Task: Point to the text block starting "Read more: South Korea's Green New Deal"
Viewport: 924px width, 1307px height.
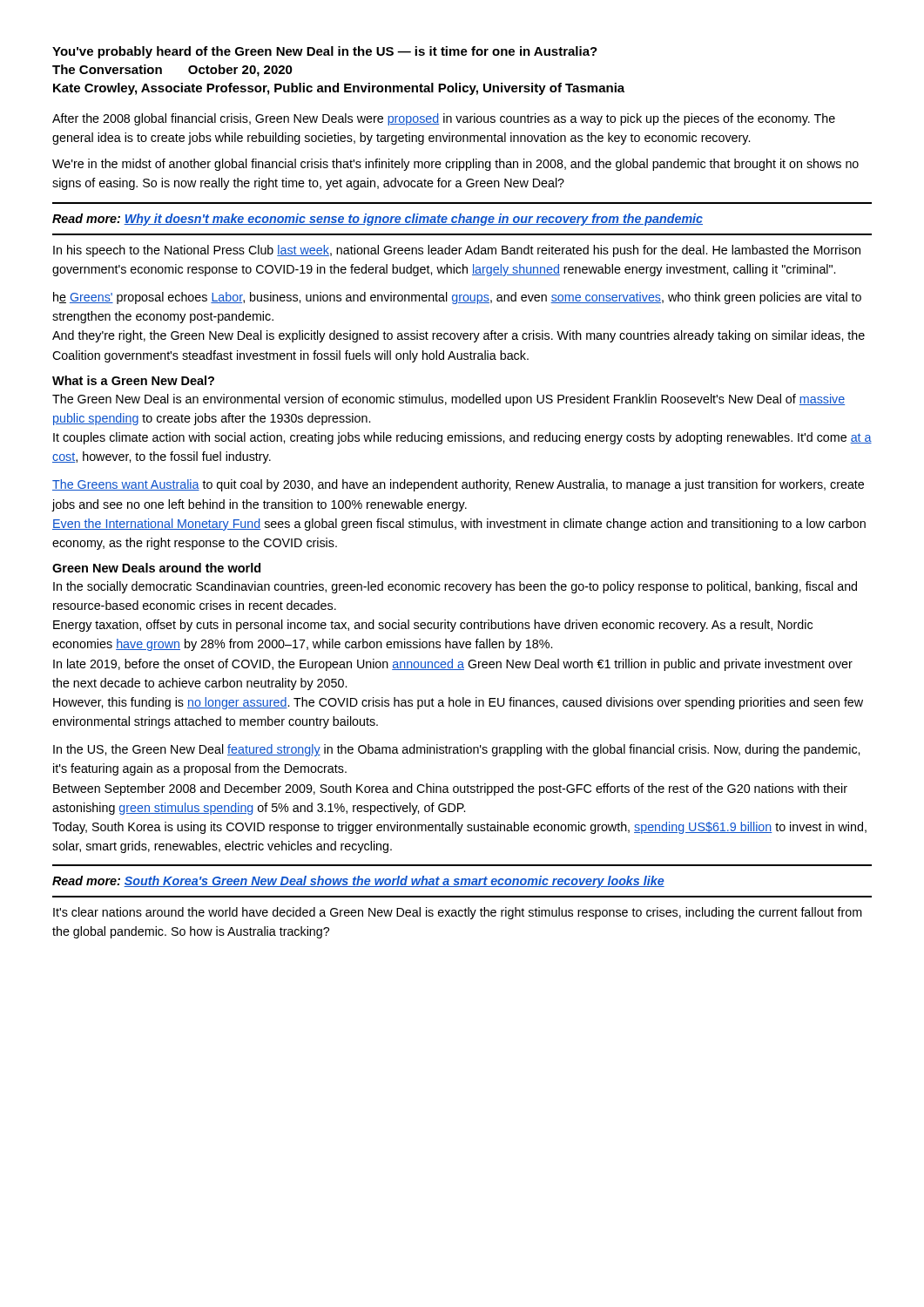Action: pyautogui.click(x=358, y=881)
